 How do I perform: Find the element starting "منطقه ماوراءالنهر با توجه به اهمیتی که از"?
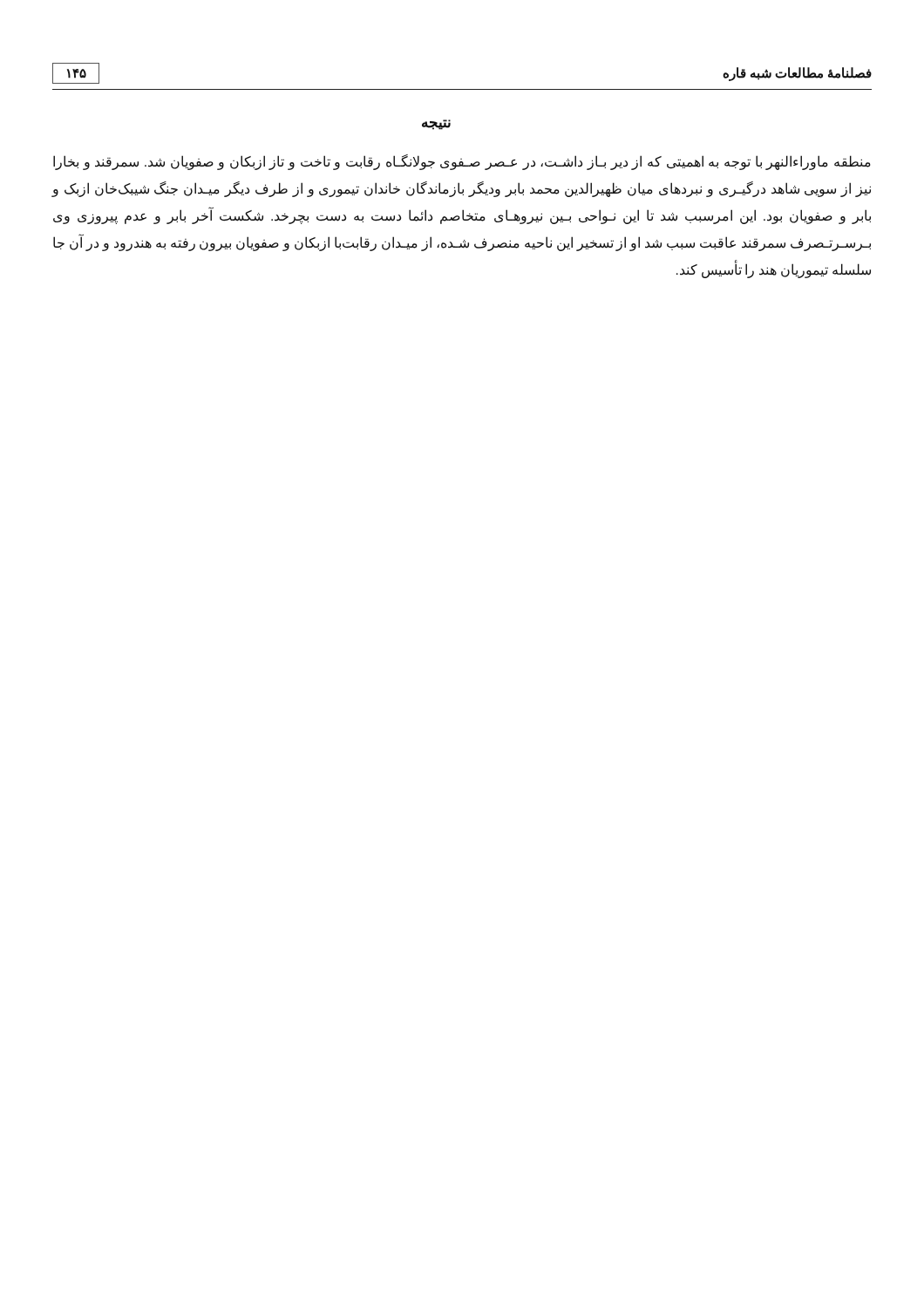coord(462,216)
